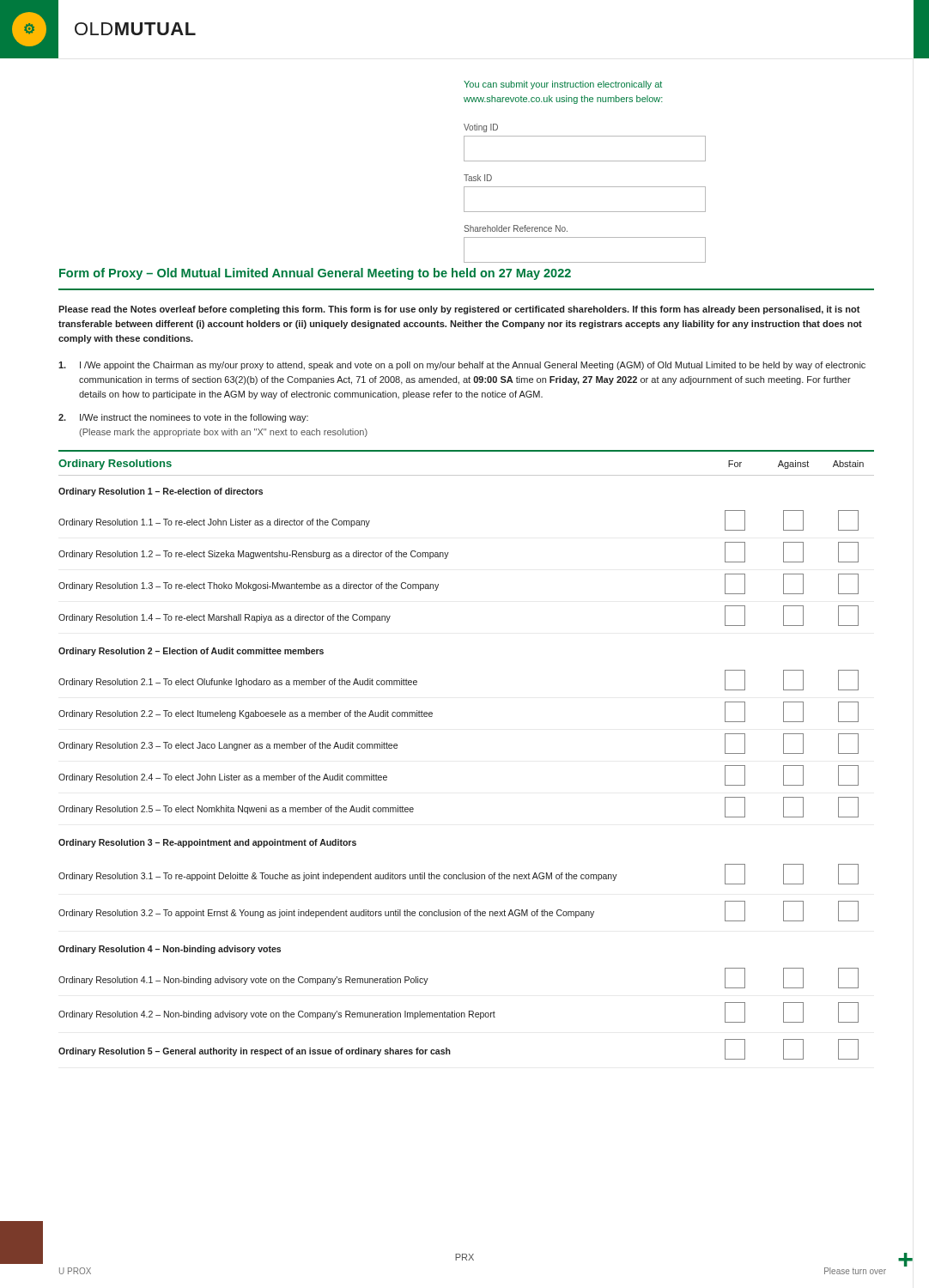The image size is (929, 1288).
Task: Locate the region starting "Voting ID"
Action: (x=481, y=128)
